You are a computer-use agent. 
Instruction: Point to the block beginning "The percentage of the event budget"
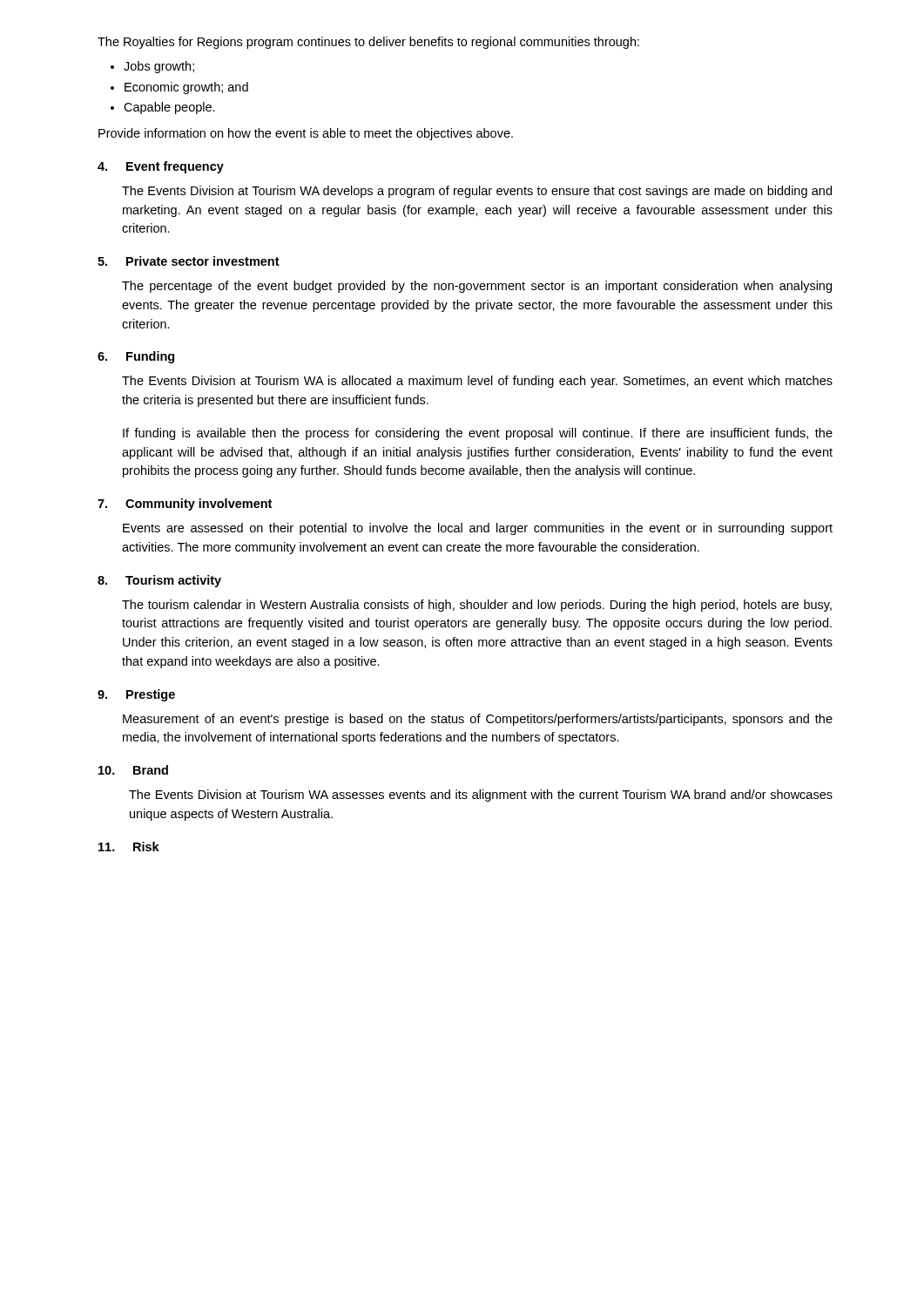(x=477, y=305)
